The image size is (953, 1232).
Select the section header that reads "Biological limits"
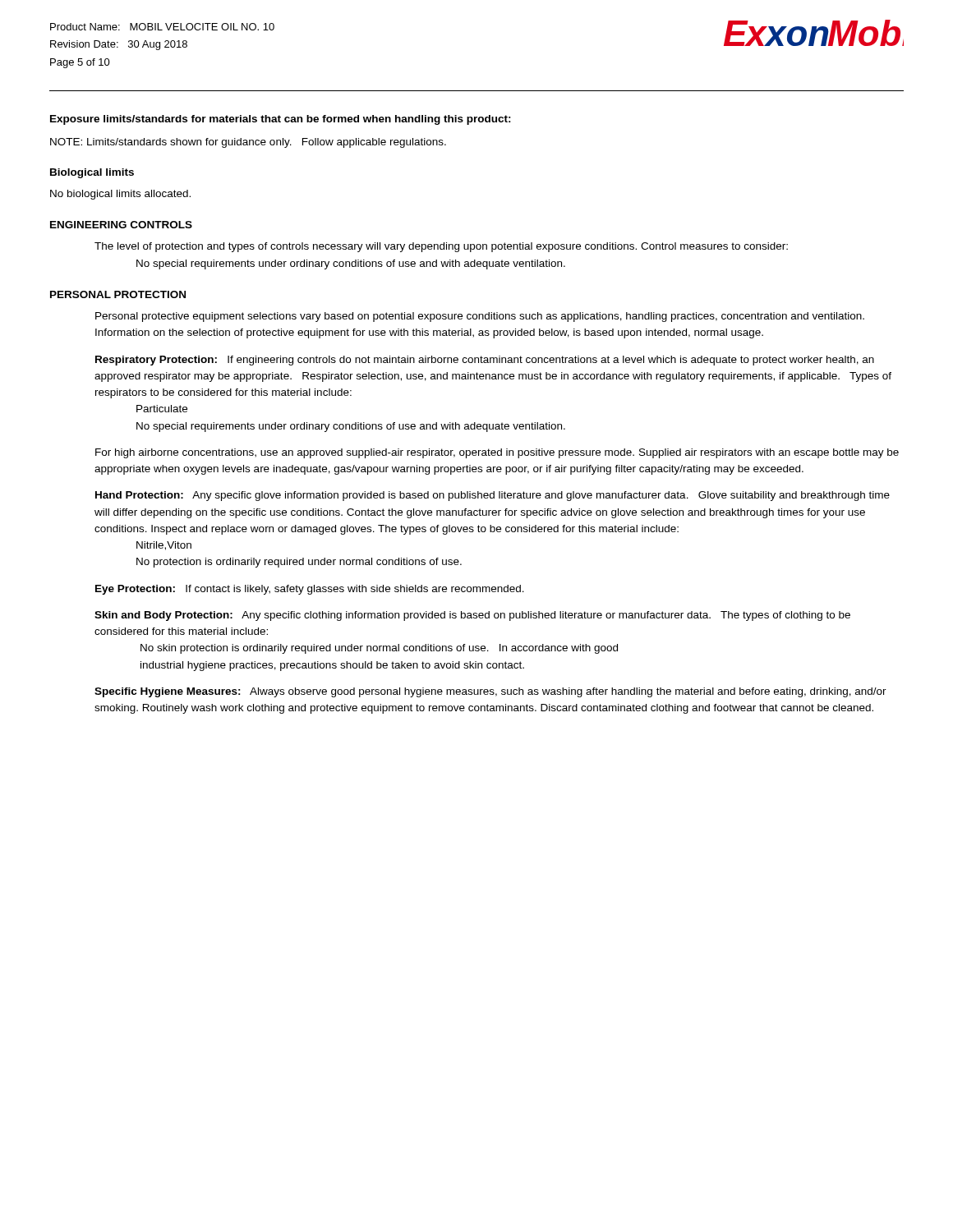(92, 172)
